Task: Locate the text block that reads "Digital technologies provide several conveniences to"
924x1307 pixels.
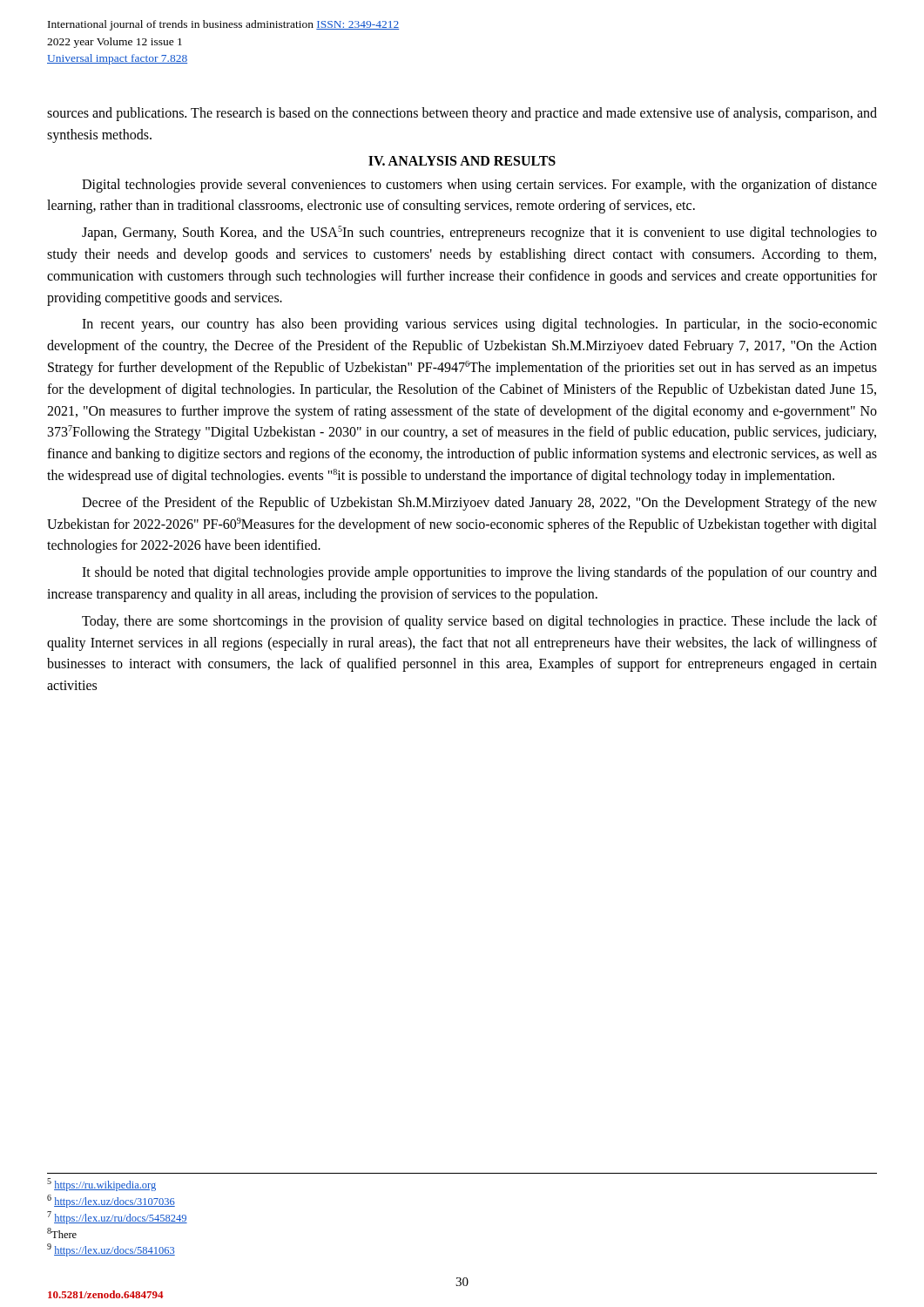Action: (x=462, y=195)
